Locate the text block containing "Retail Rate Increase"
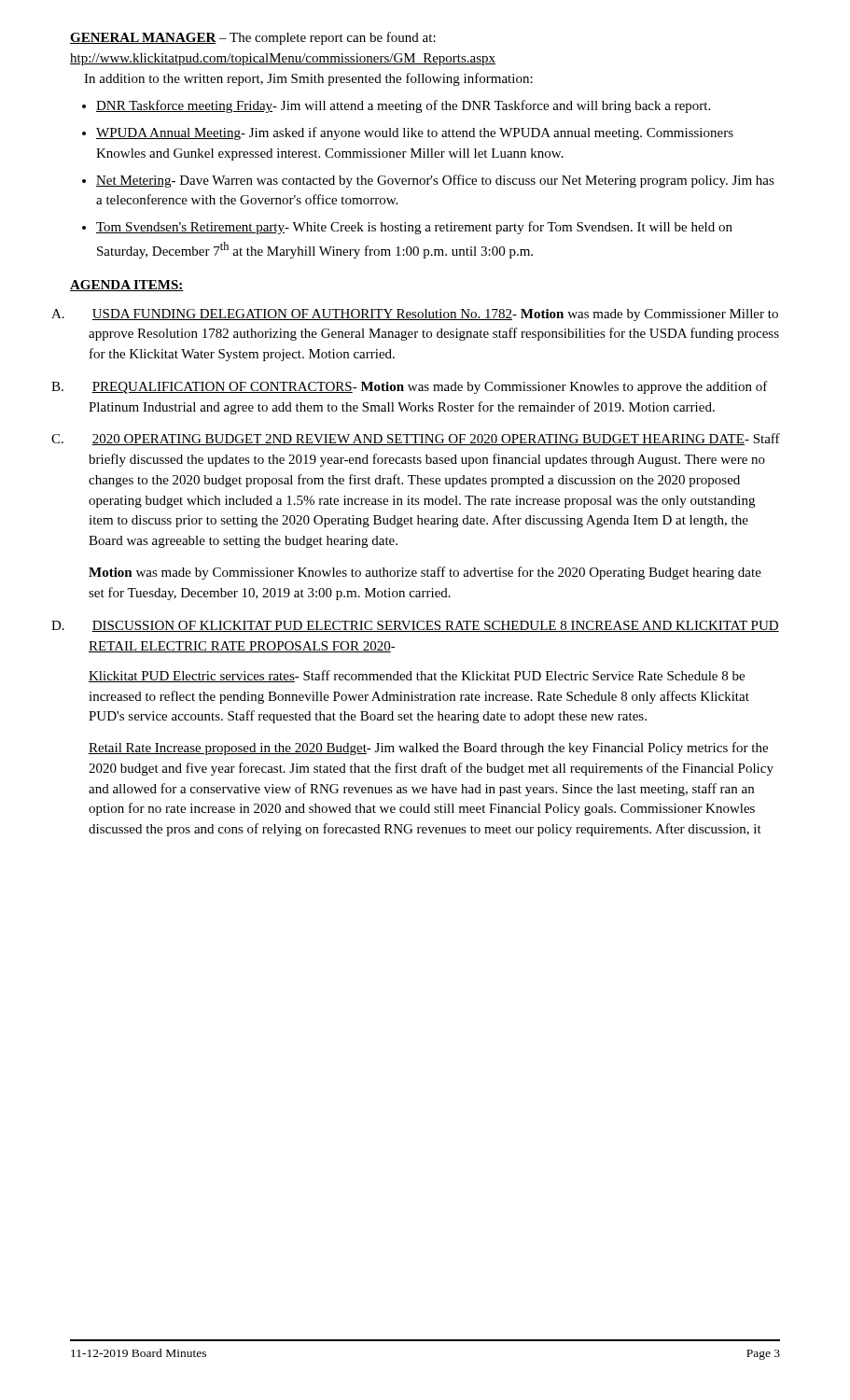850x1400 pixels. coord(431,788)
